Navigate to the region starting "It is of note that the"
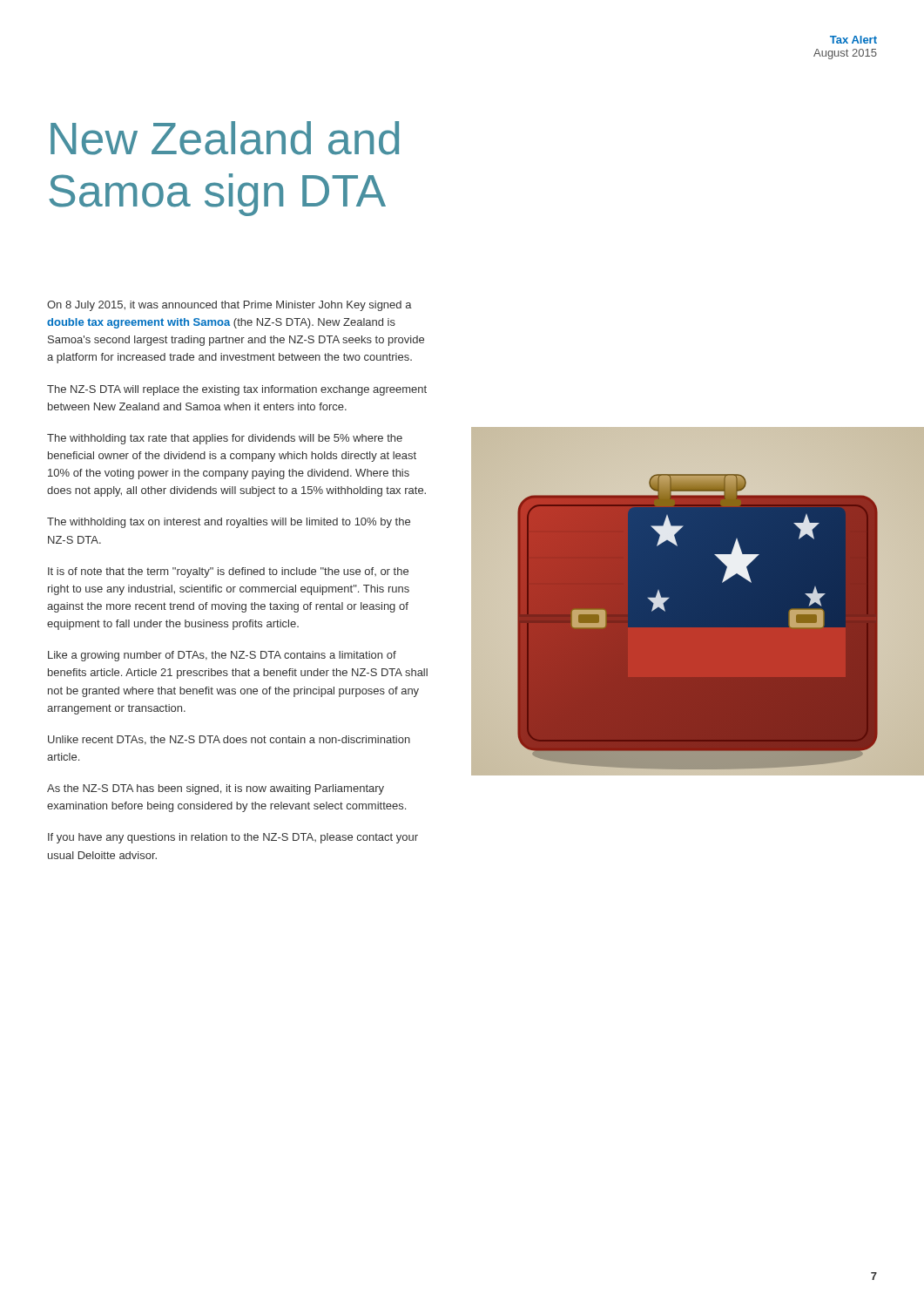924x1307 pixels. 239,598
